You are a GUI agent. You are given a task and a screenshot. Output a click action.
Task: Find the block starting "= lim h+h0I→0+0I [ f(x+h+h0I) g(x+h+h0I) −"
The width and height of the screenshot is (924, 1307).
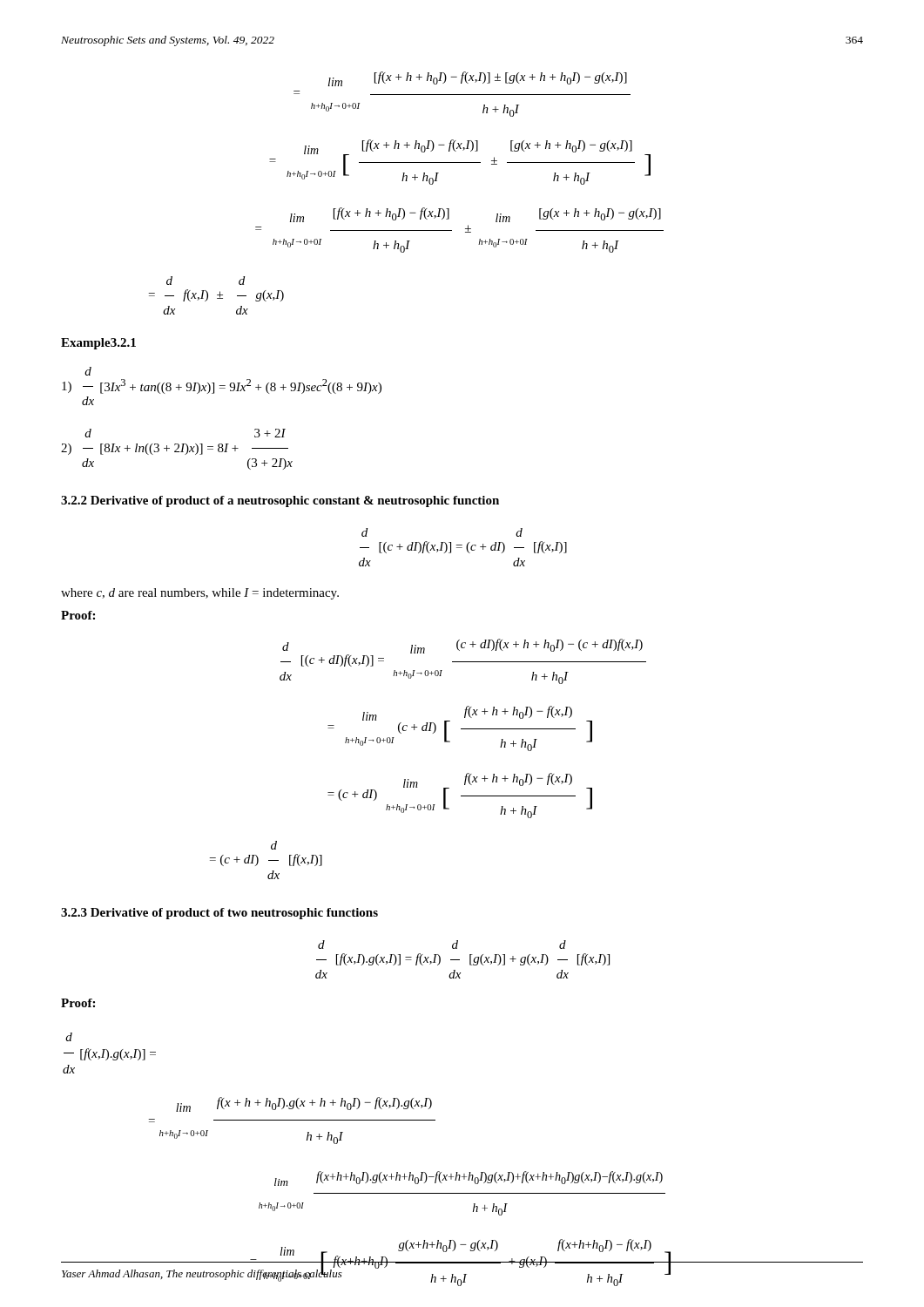click(461, 1263)
